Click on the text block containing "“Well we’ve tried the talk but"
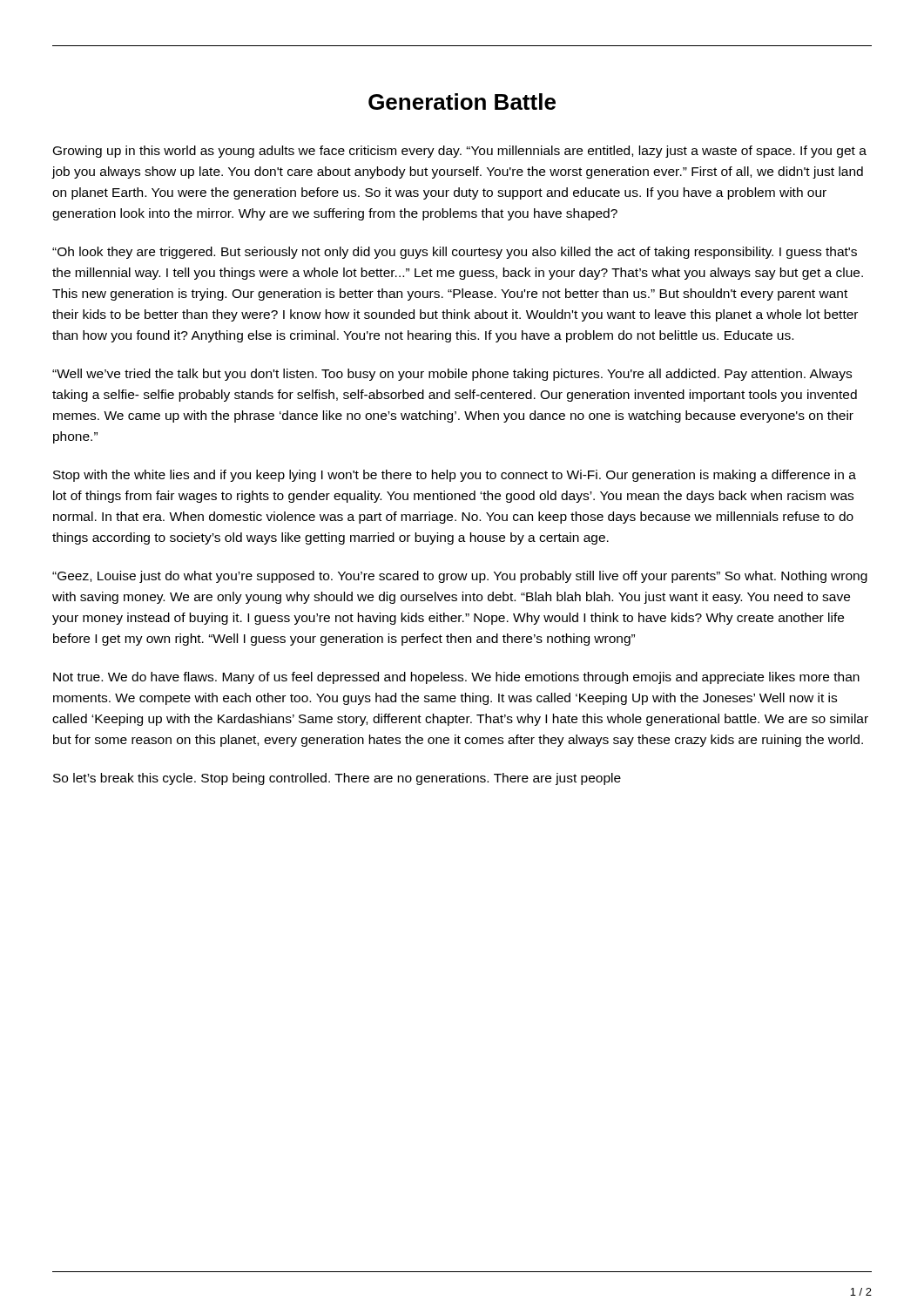The image size is (924, 1307). [x=455, y=405]
